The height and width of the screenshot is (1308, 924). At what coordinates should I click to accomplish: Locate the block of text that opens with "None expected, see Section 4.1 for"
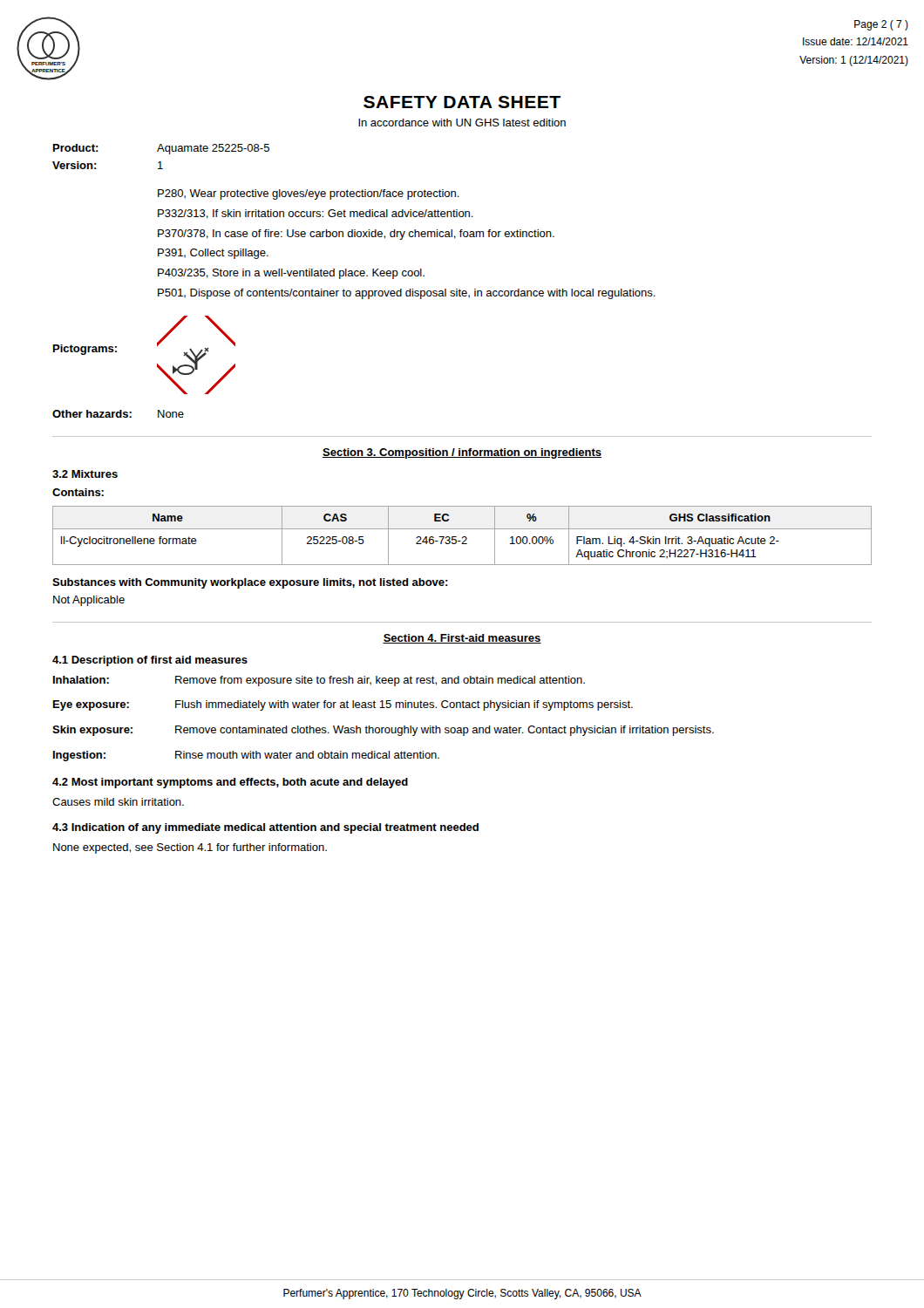tap(190, 847)
